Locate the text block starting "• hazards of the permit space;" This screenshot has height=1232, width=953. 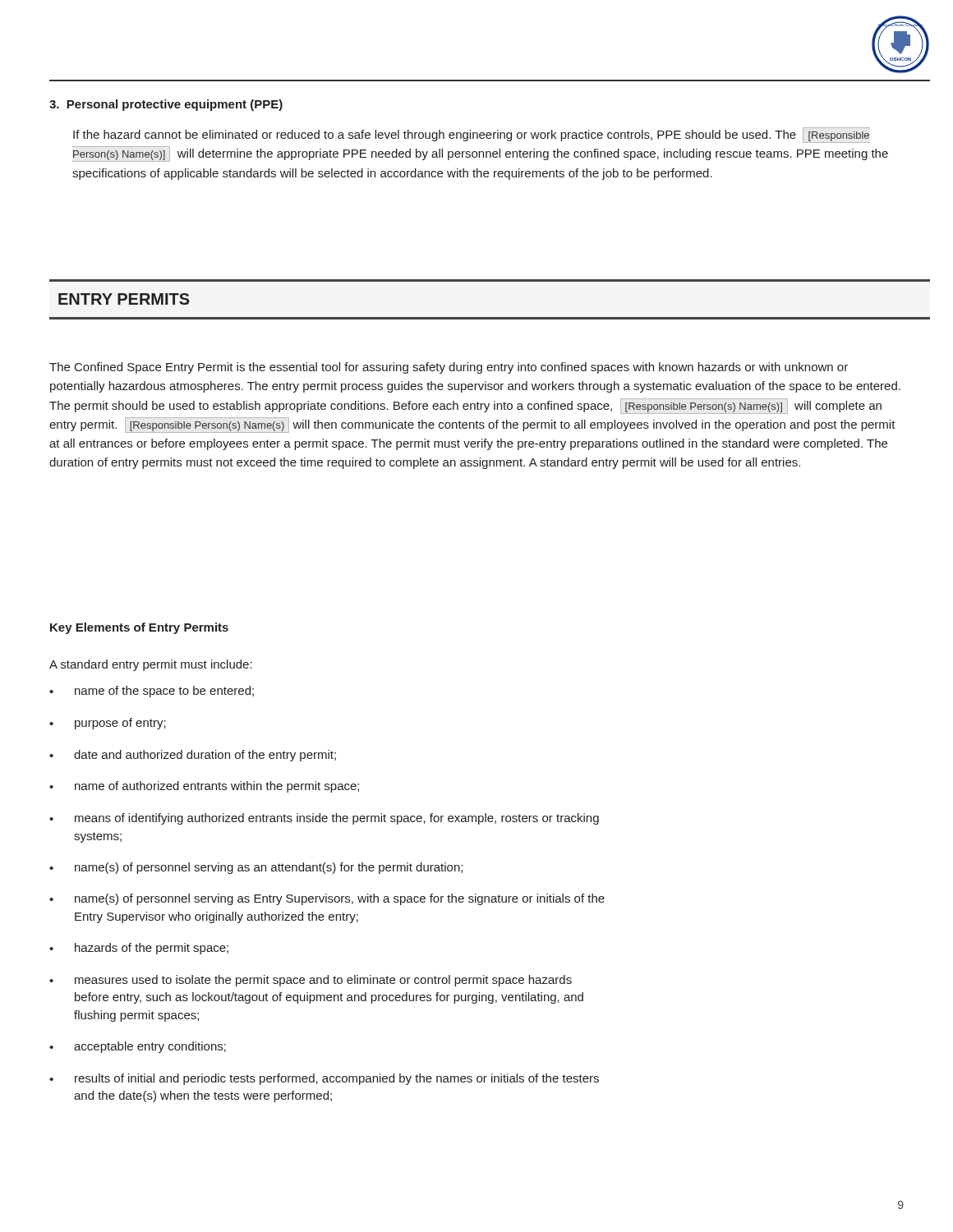pos(139,948)
